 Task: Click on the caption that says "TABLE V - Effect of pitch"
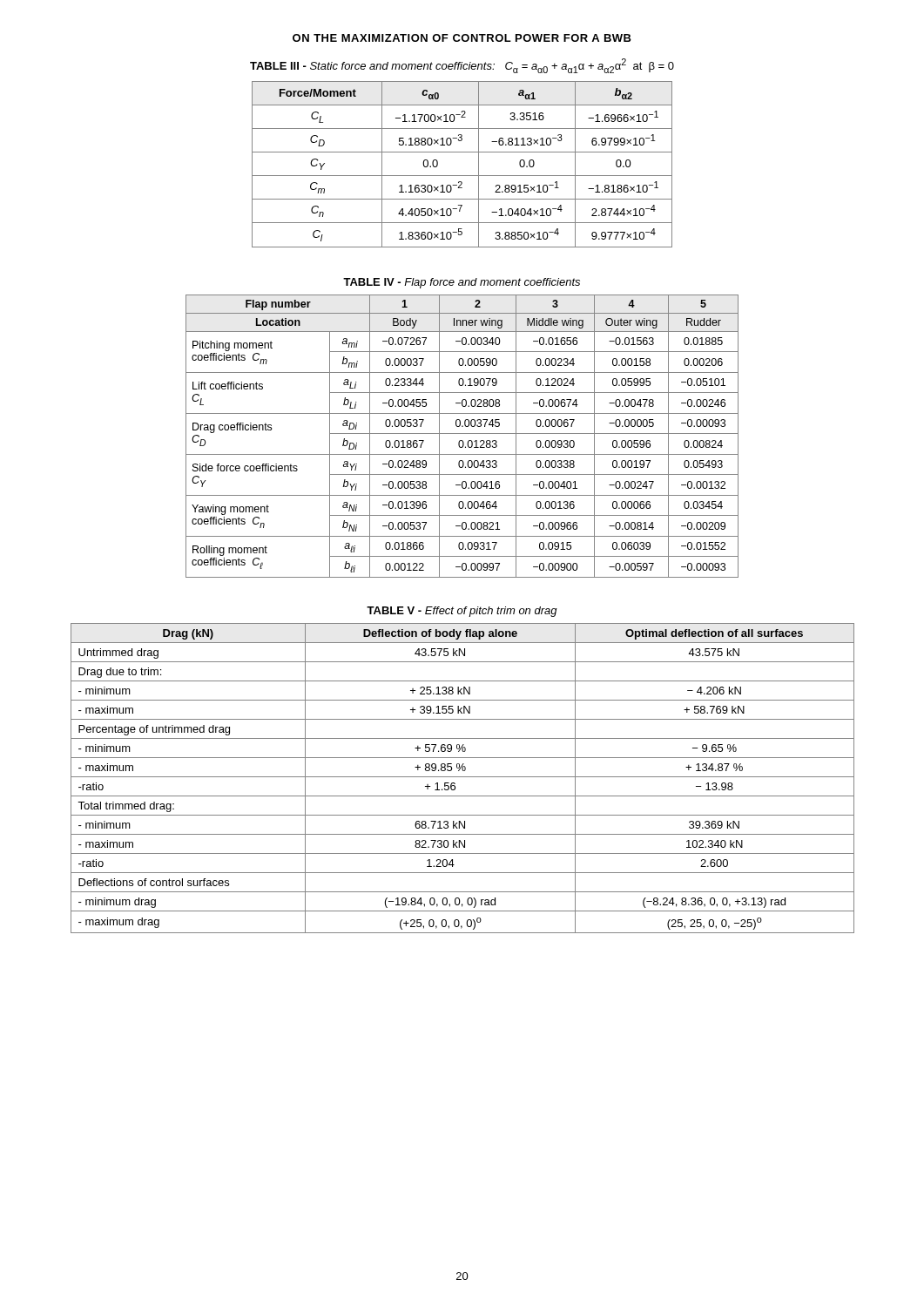point(462,610)
